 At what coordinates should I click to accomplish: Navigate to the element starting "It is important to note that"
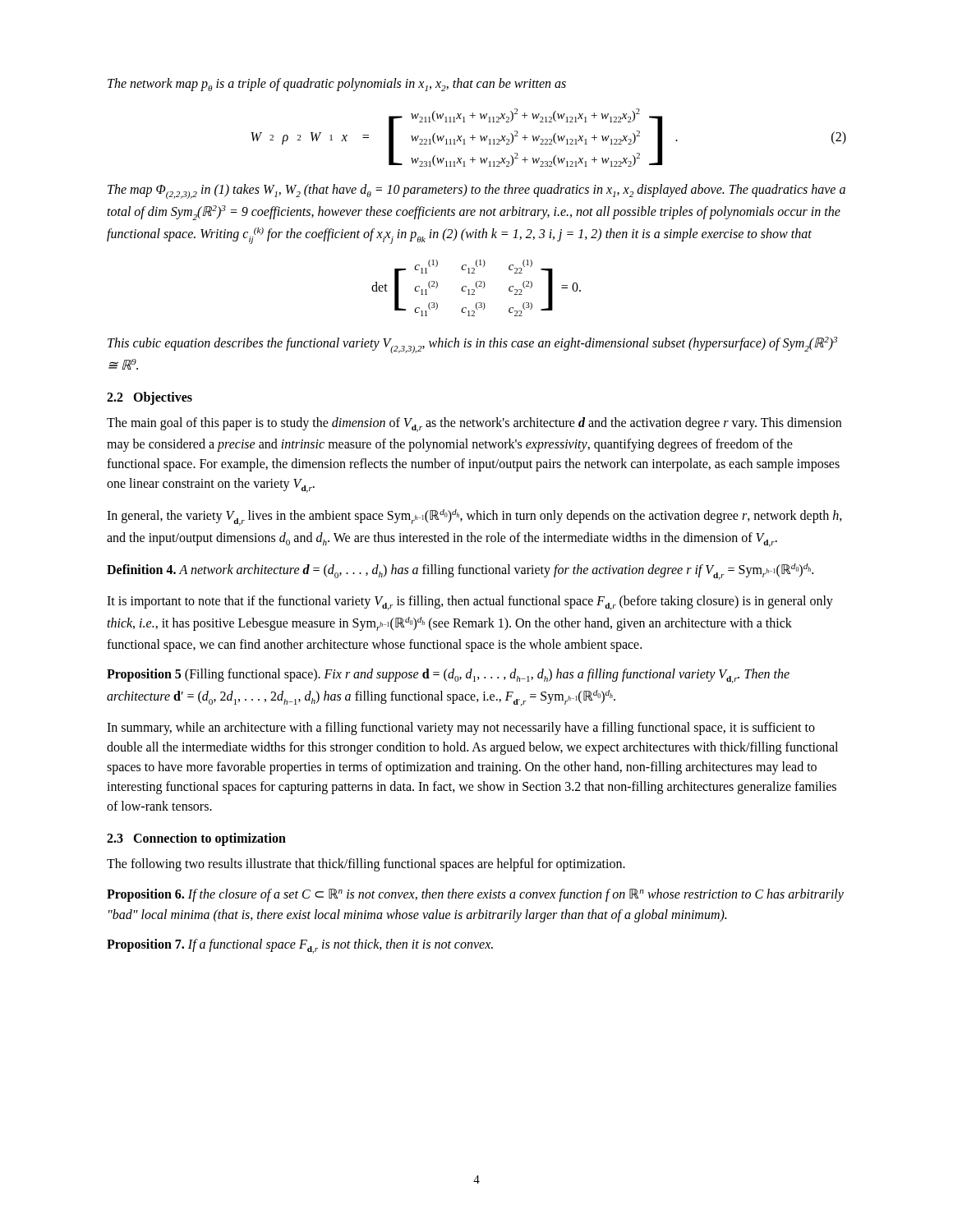tap(470, 623)
